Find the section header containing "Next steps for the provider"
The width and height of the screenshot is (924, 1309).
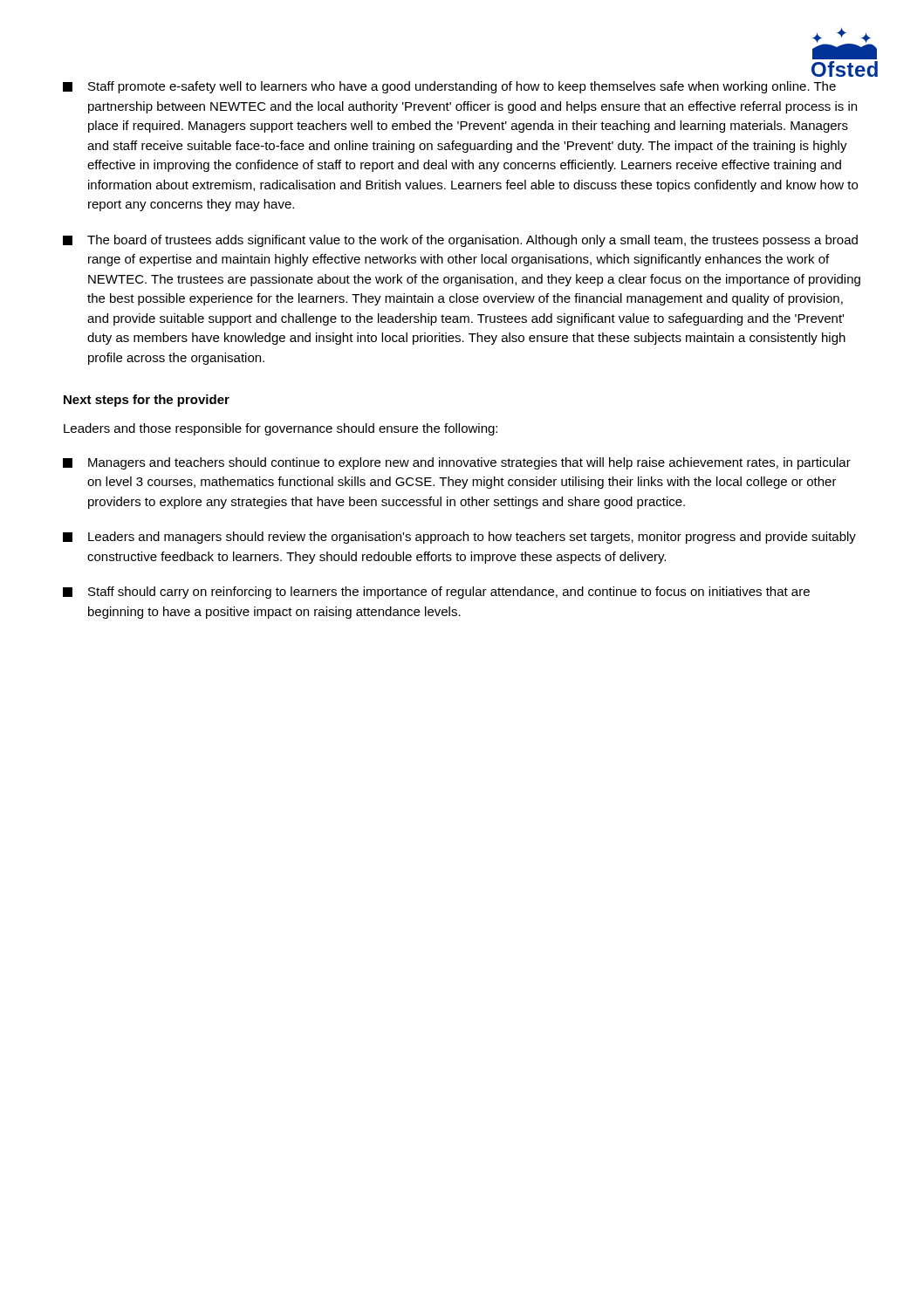(x=146, y=399)
